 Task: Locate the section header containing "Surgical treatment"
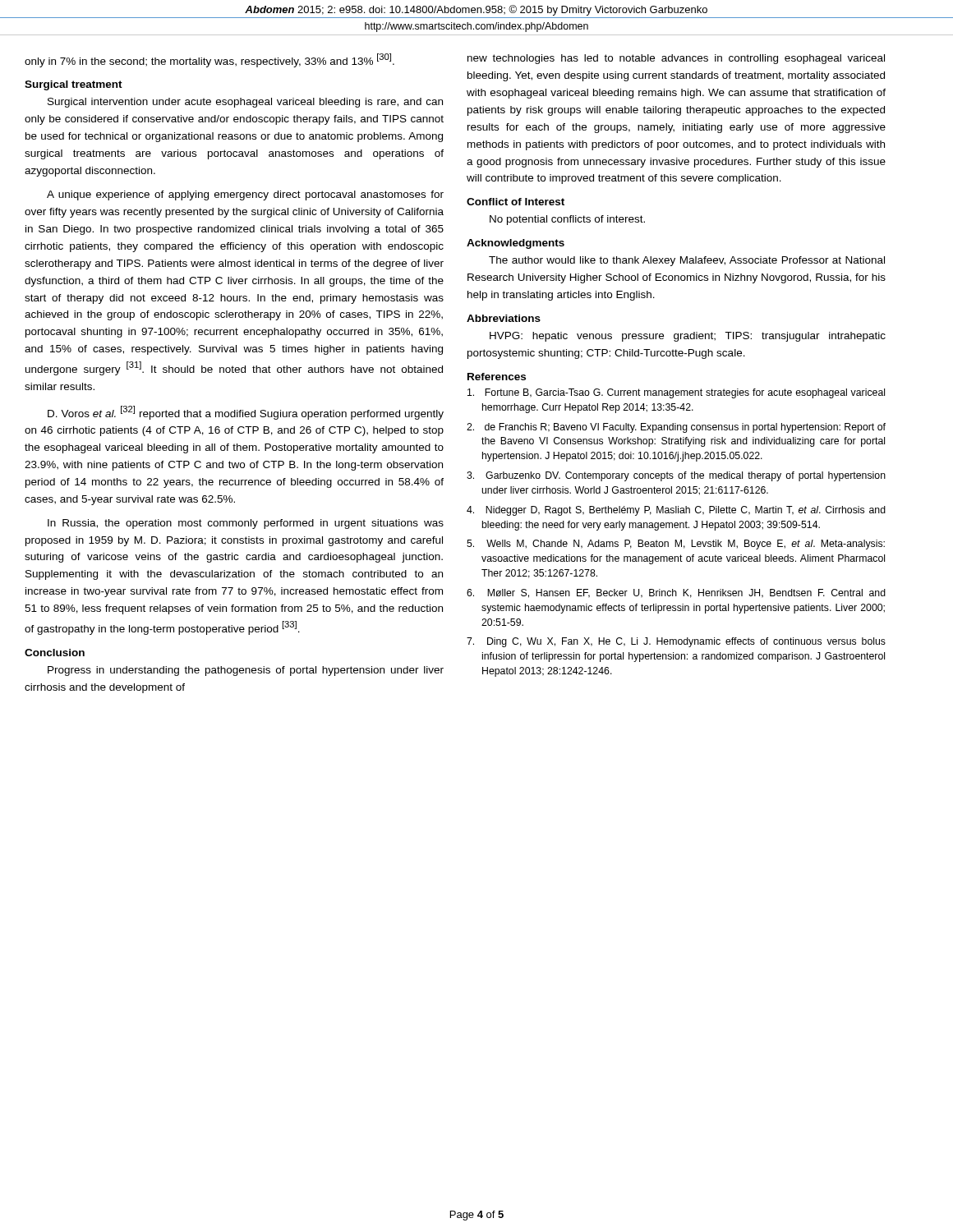tap(73, 85)
